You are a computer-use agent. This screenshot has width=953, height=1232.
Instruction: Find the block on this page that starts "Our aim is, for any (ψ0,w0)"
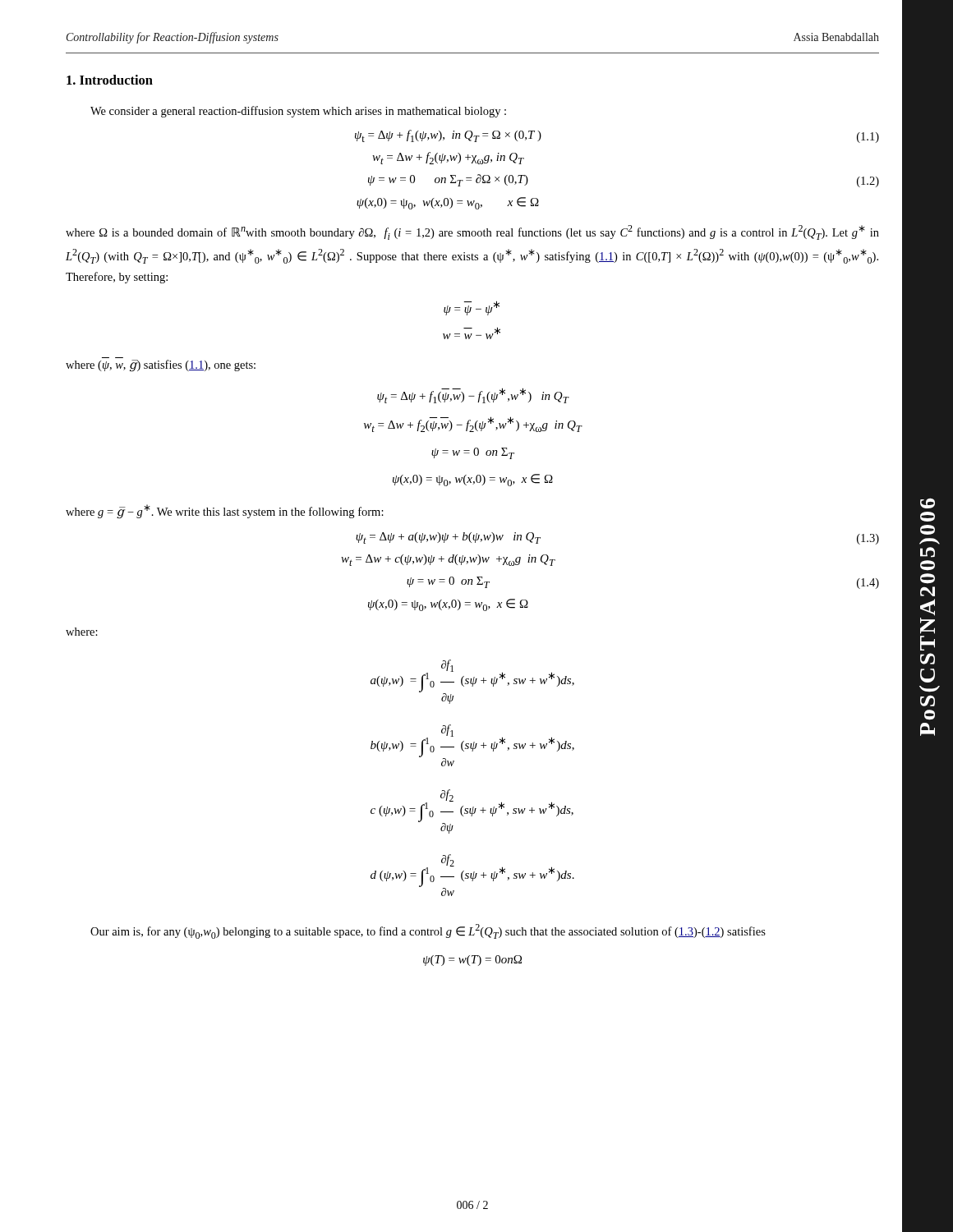click(x=428, y=931)
